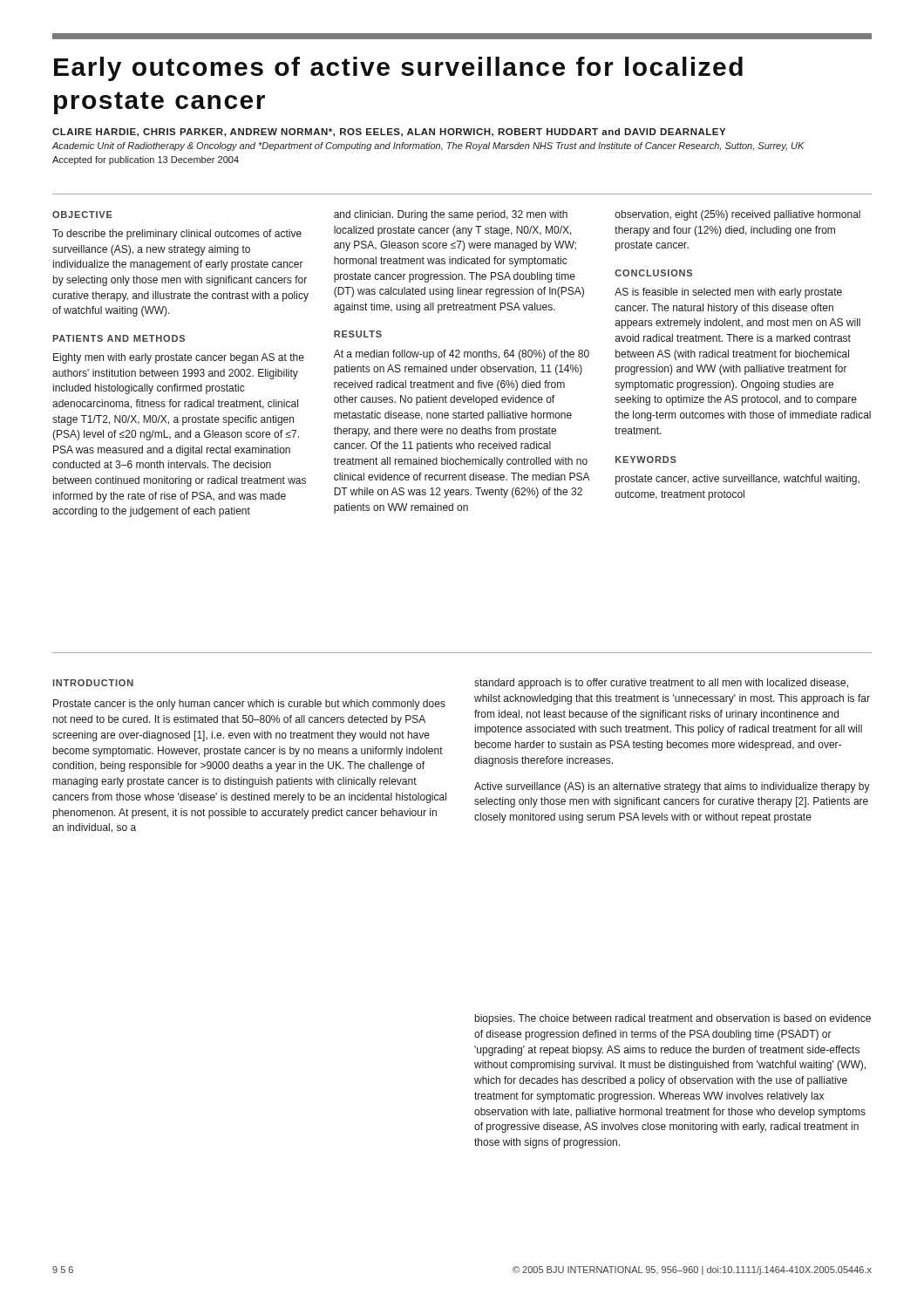The image size is (924, 1308).
Task: Click on the title that says "Early outcomes of active surveillance for"
Action: click(x=462, y=83)
